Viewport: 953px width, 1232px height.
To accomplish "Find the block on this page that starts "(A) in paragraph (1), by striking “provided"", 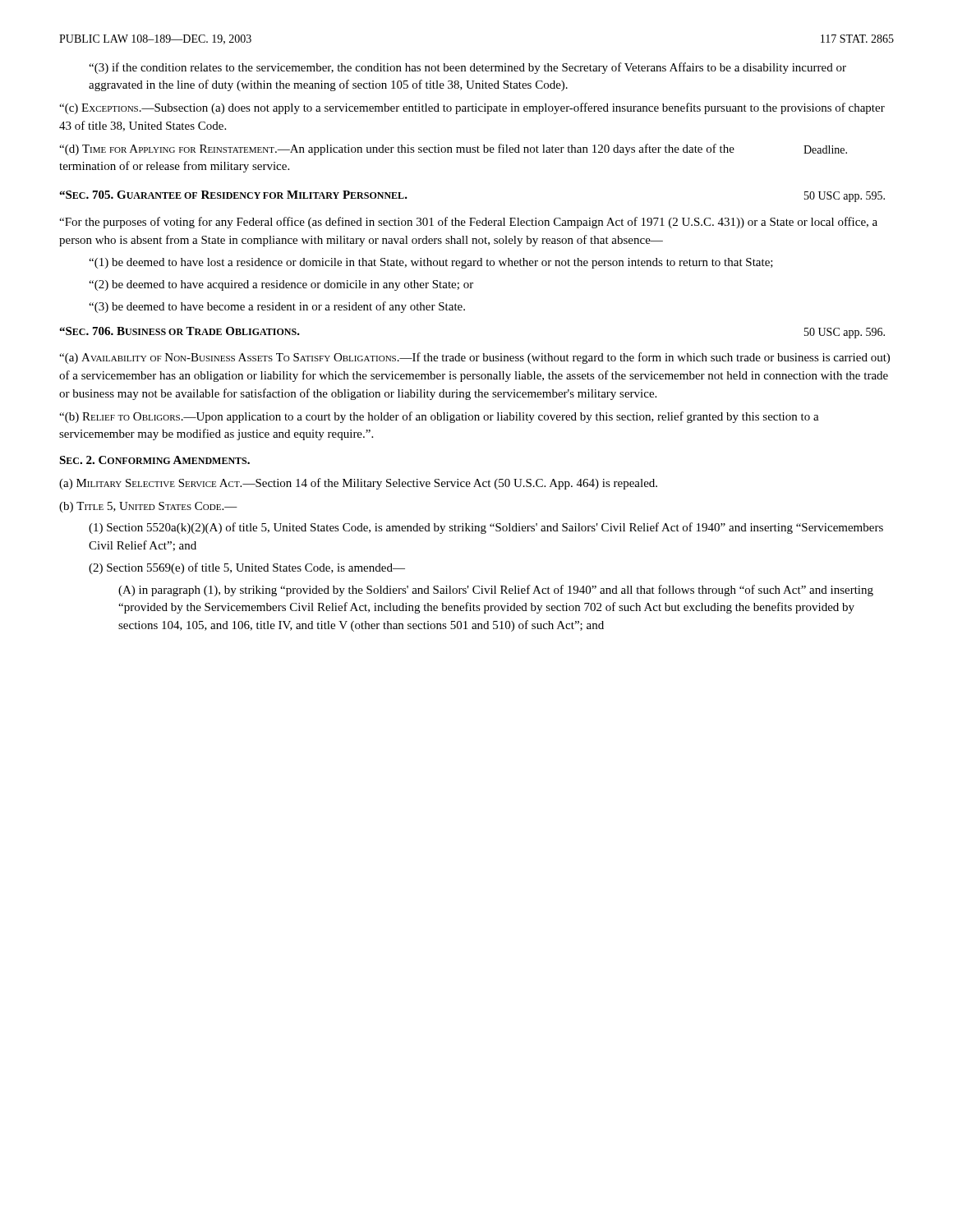I will coord(506,608).
